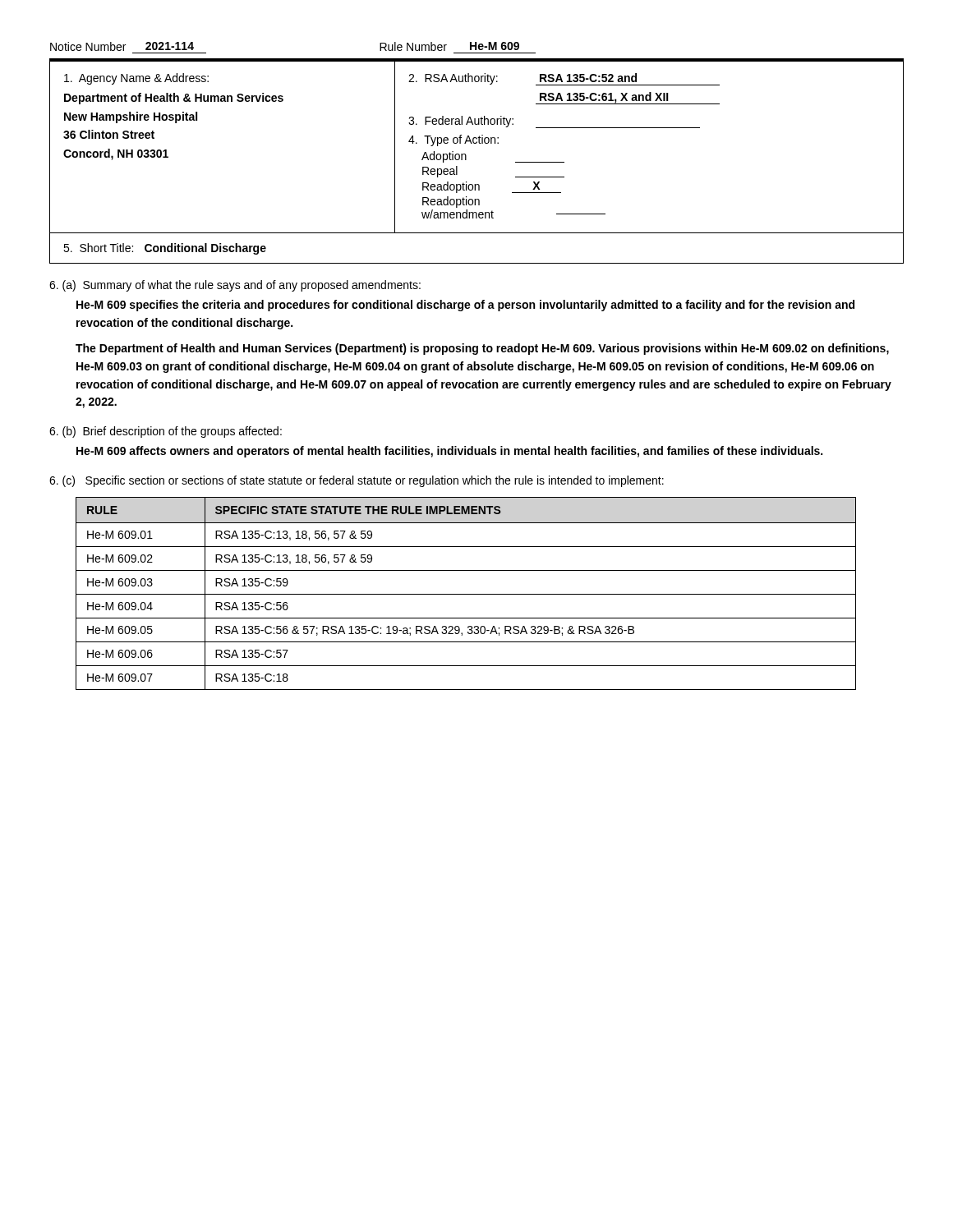Point to the block beginning "He-M 609 affects owners"

449,451
